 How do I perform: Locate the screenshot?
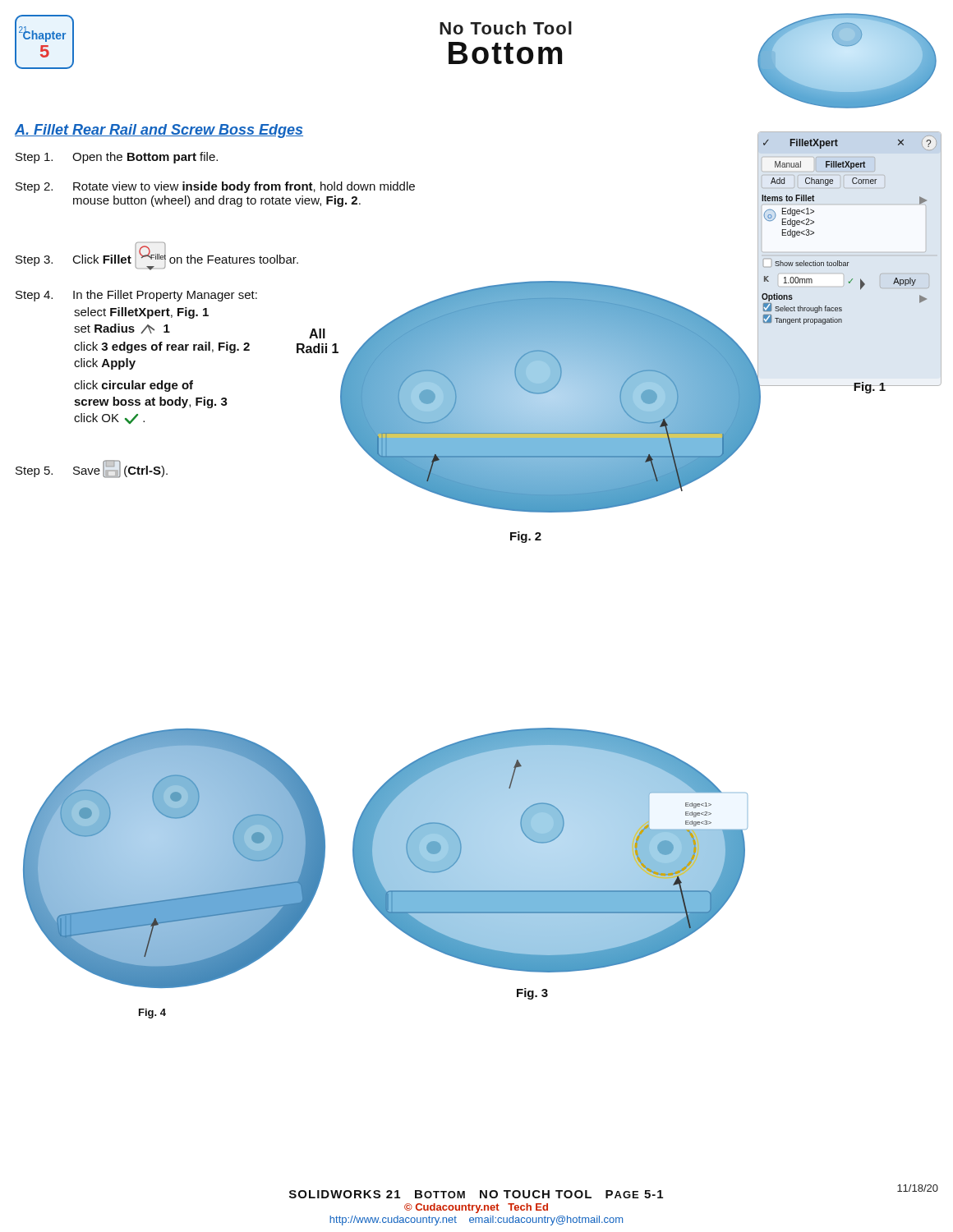tap(849, 259)
